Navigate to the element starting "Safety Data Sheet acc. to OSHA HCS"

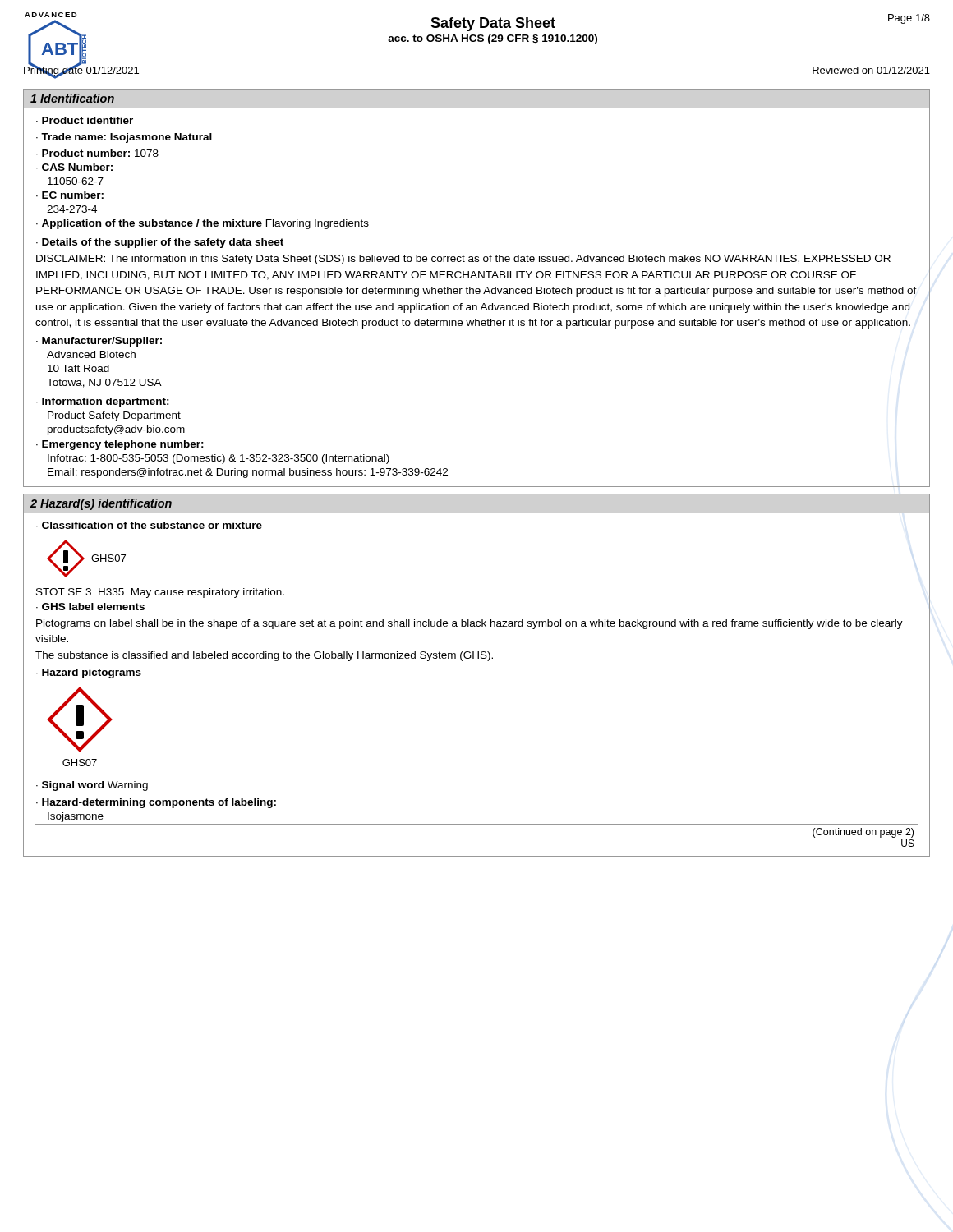493,30
